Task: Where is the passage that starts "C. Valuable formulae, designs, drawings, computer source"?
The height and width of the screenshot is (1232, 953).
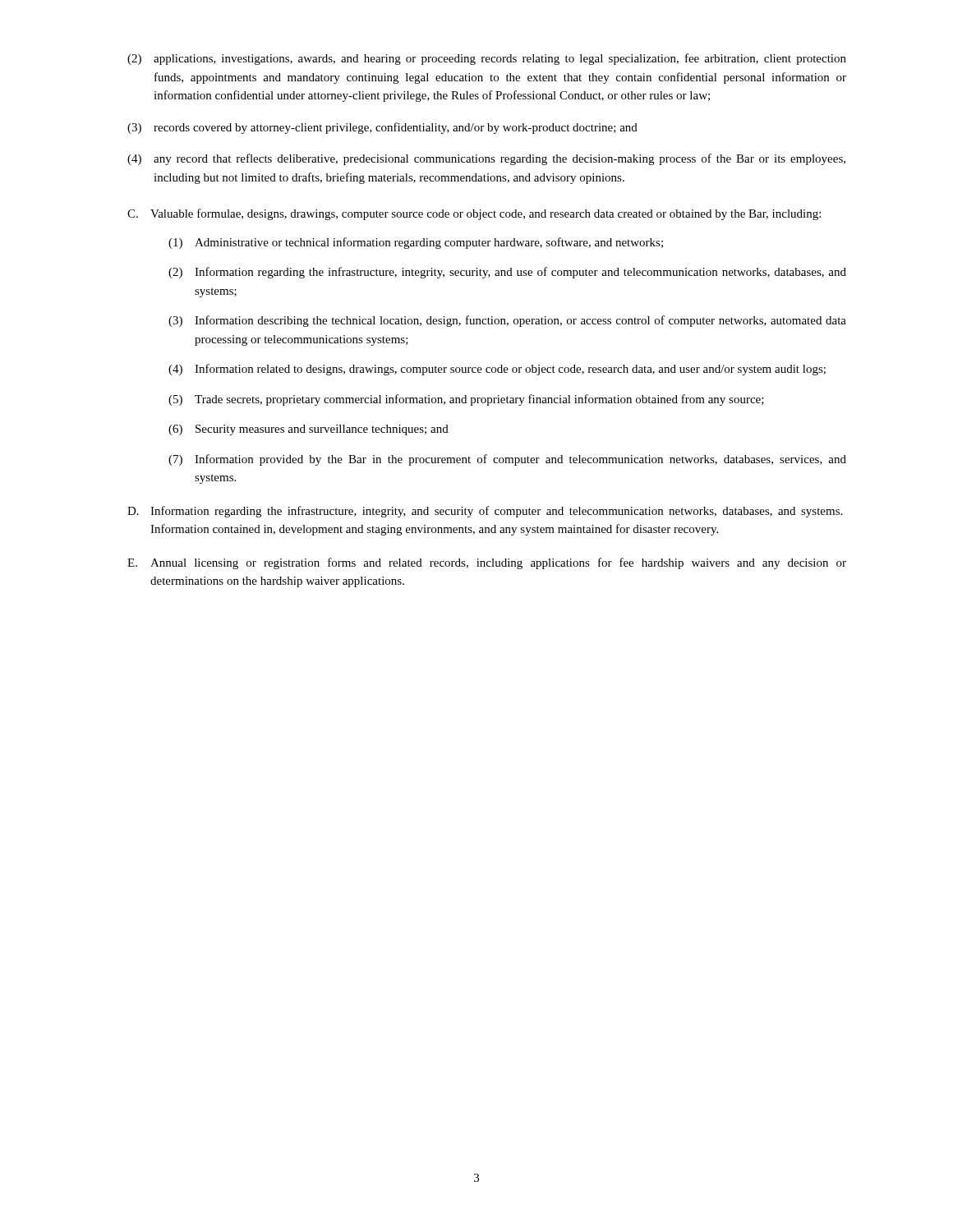Action: 474,214
